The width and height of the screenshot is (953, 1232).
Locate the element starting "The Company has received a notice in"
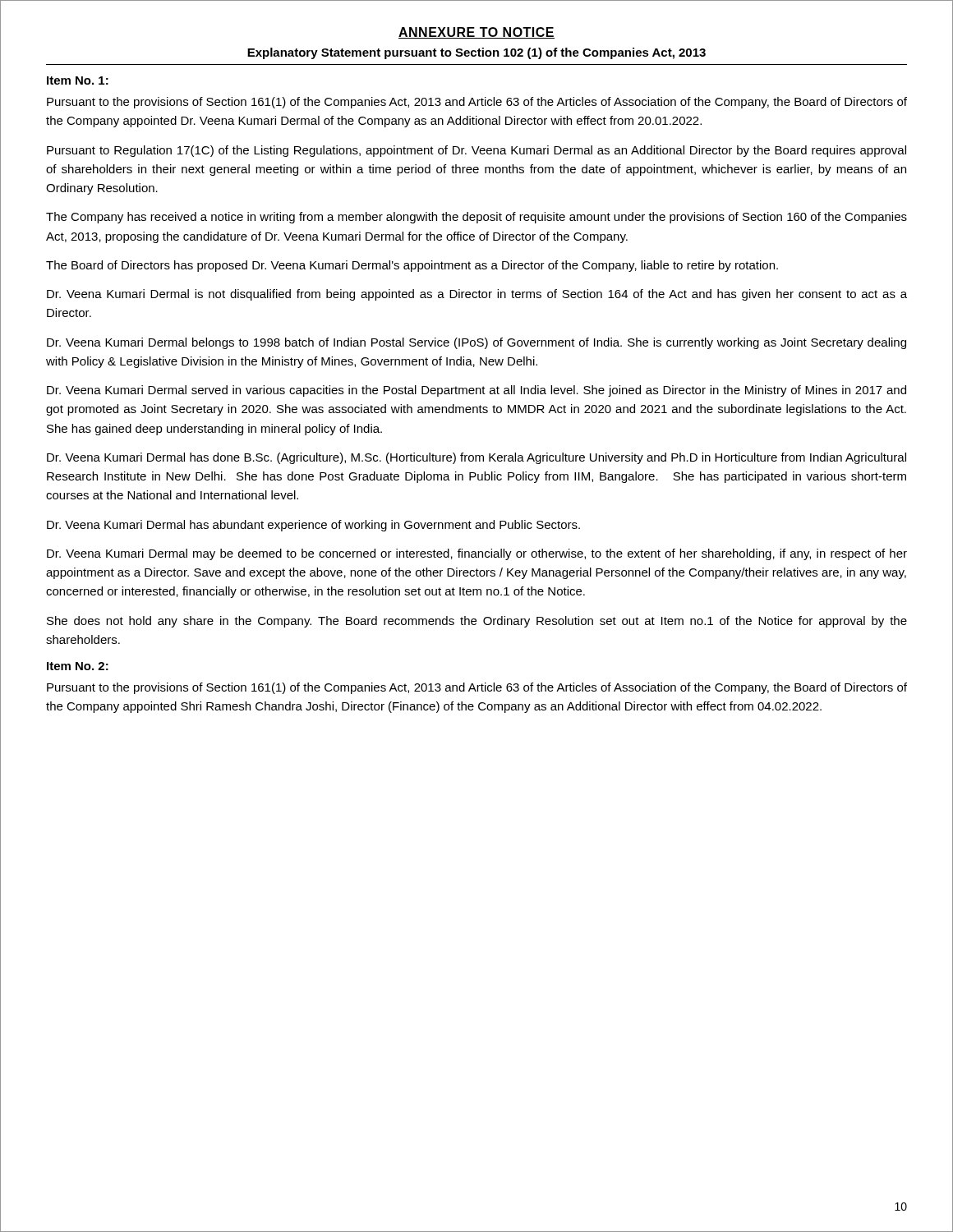point(476,226)
